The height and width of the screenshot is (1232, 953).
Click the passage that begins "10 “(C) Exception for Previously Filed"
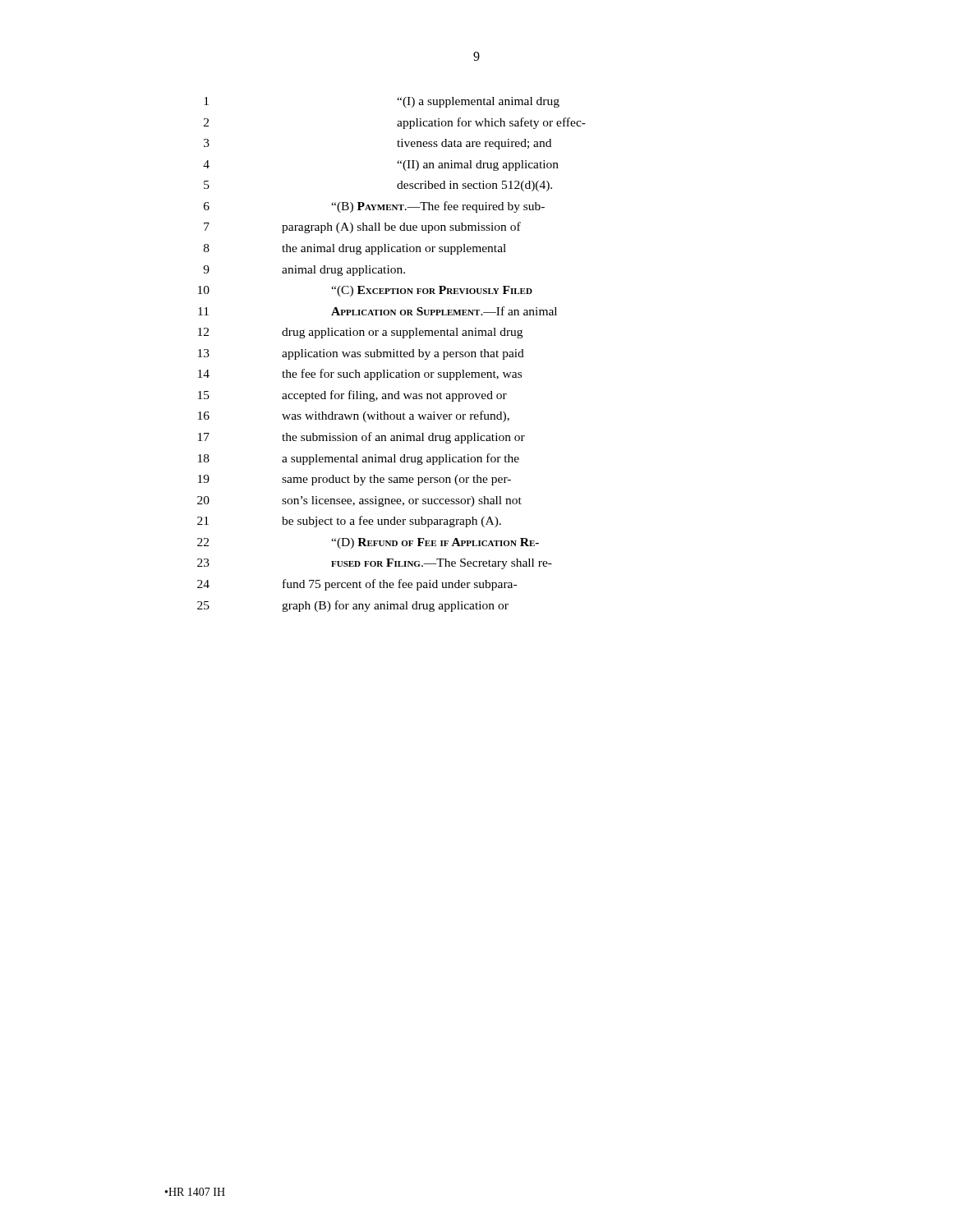(365, 291)
